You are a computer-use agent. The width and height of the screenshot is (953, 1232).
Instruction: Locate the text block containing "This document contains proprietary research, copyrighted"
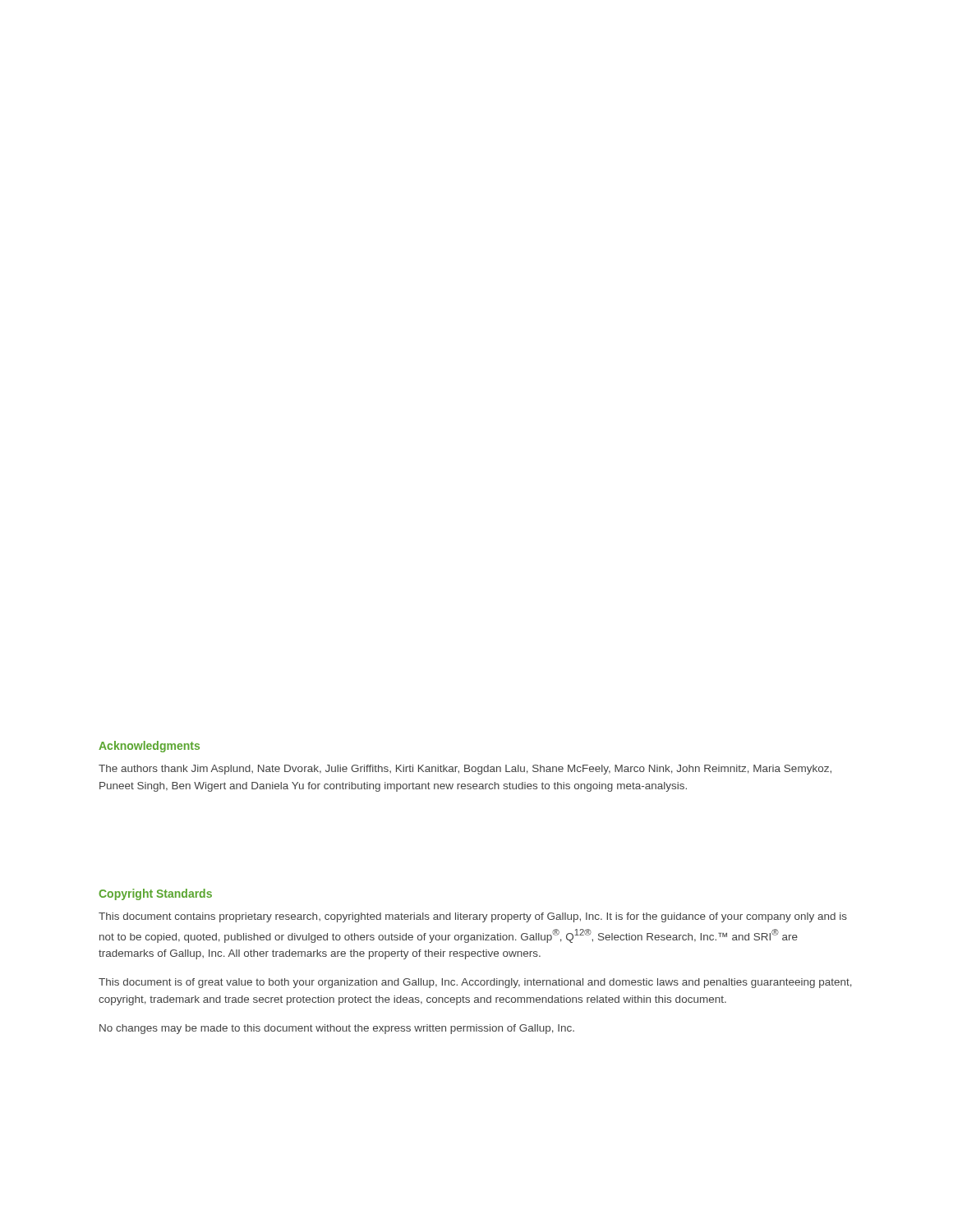pyautogui.click(x=473, y=935)
